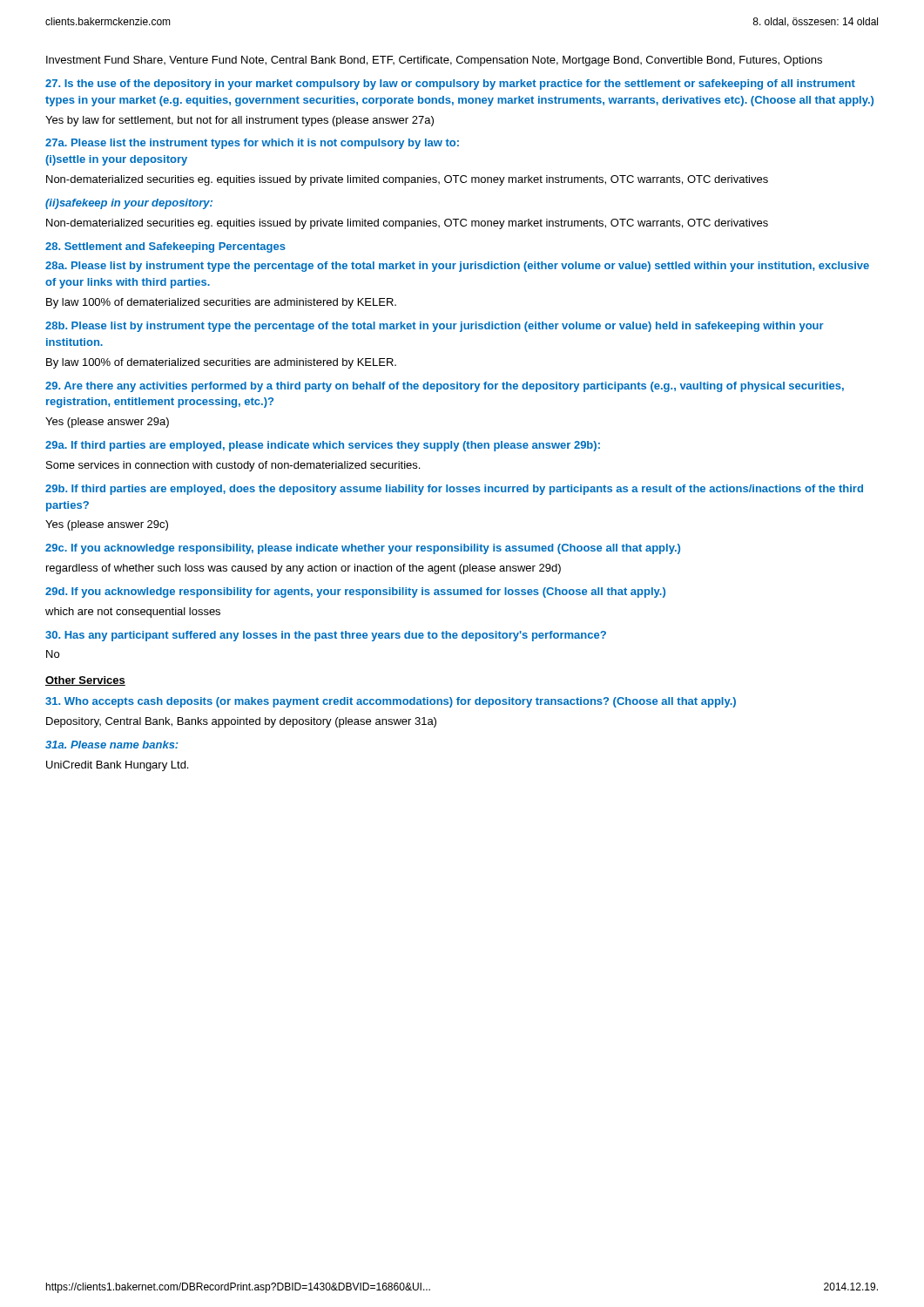
Task: Point to the text starting "(ii)safekeep in your depository:"
Action: tap(129, 202)
